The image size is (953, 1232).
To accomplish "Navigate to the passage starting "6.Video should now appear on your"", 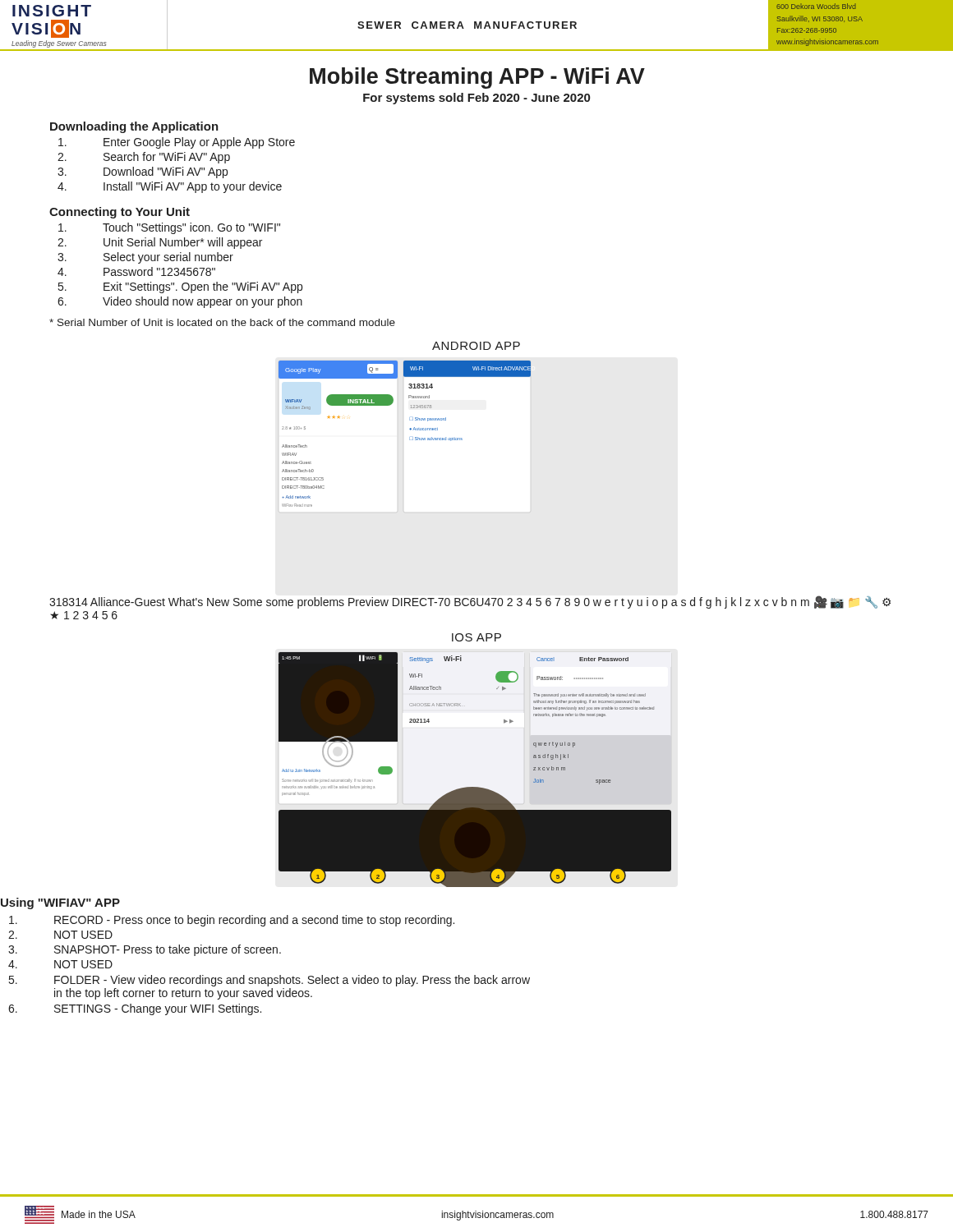I will point(176,301).
